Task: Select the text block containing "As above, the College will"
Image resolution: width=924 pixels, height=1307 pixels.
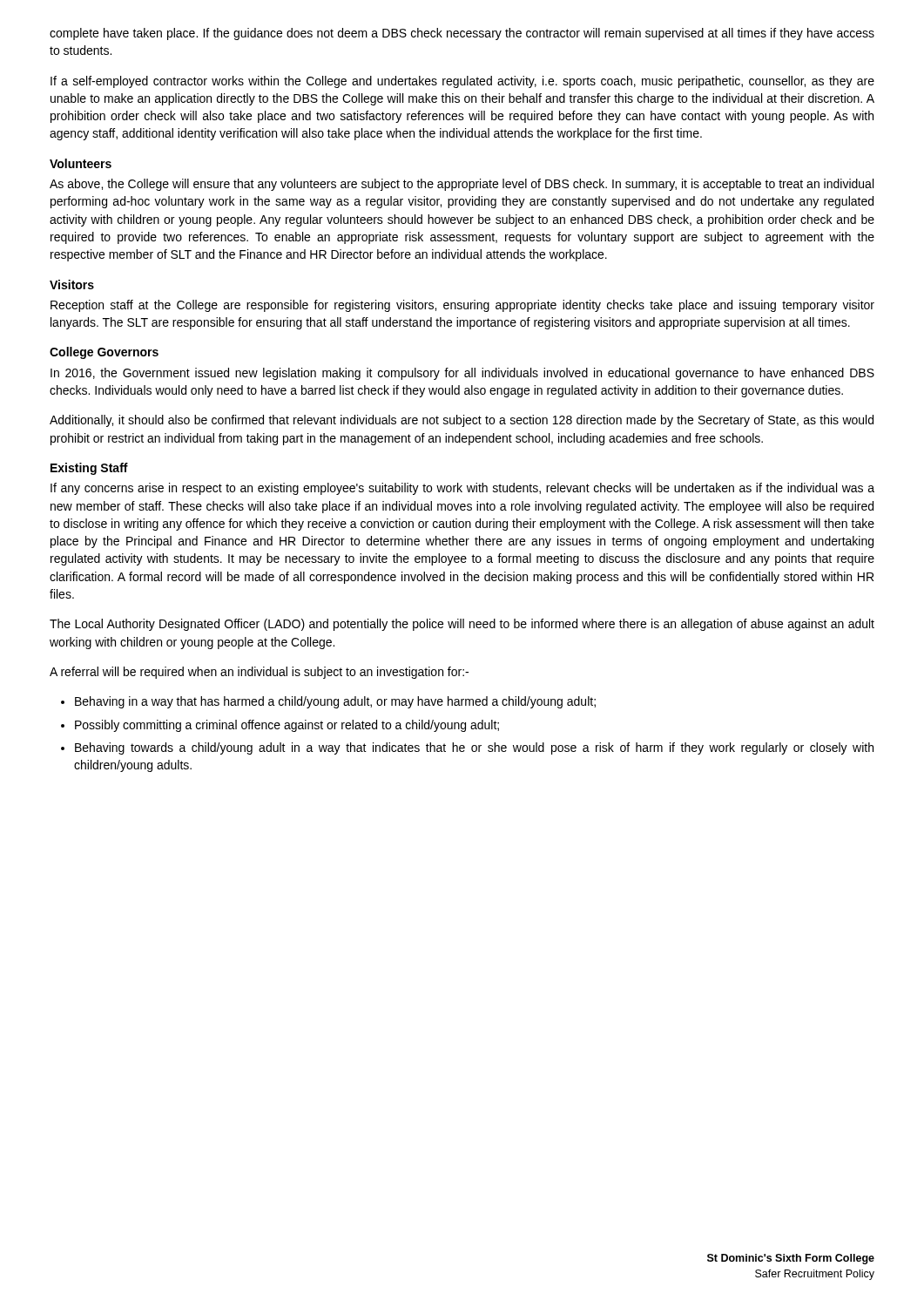Action: click(x=462, y=219)
